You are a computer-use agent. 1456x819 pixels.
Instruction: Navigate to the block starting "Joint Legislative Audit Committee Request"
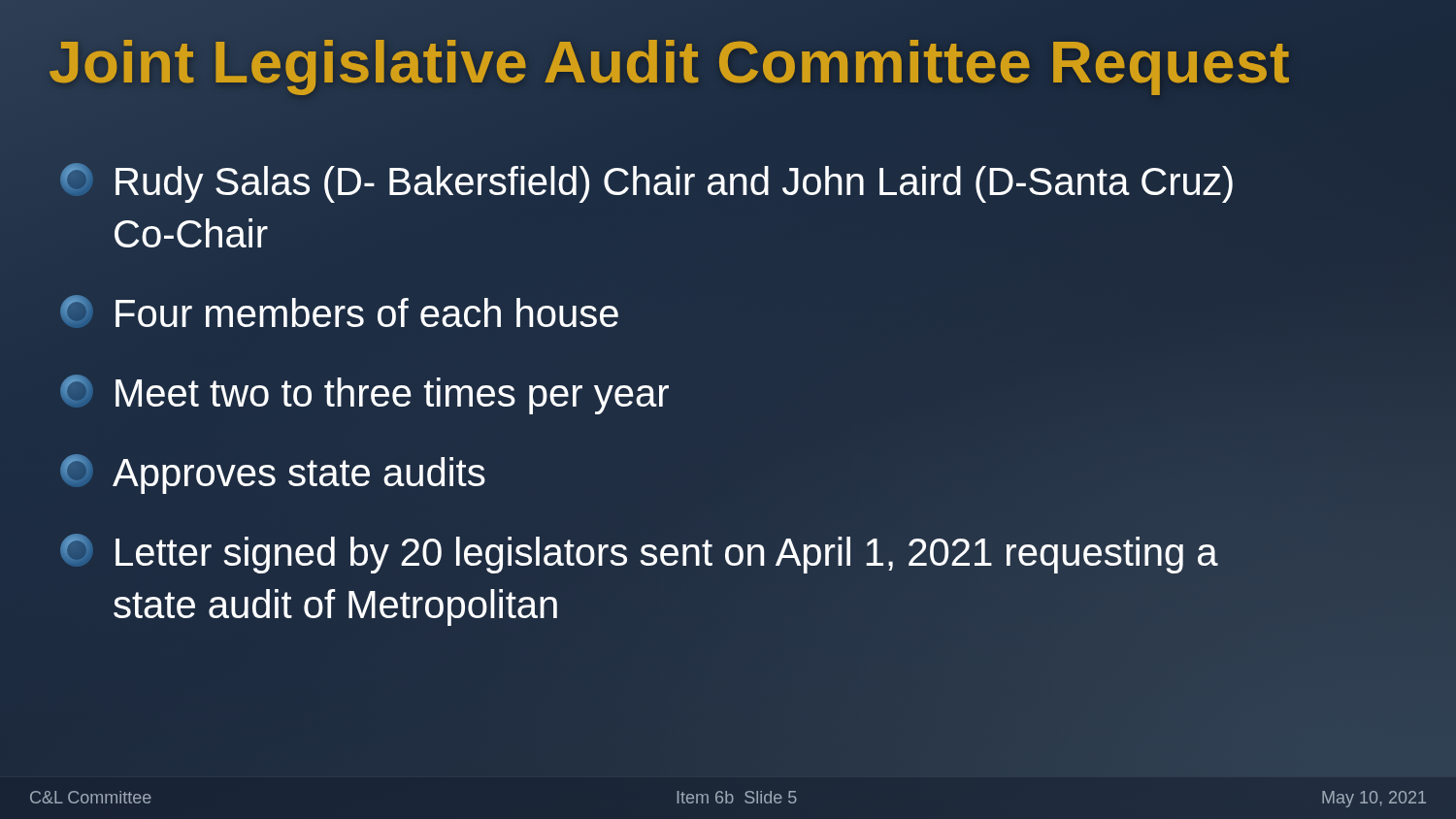(x=728, y=62)
